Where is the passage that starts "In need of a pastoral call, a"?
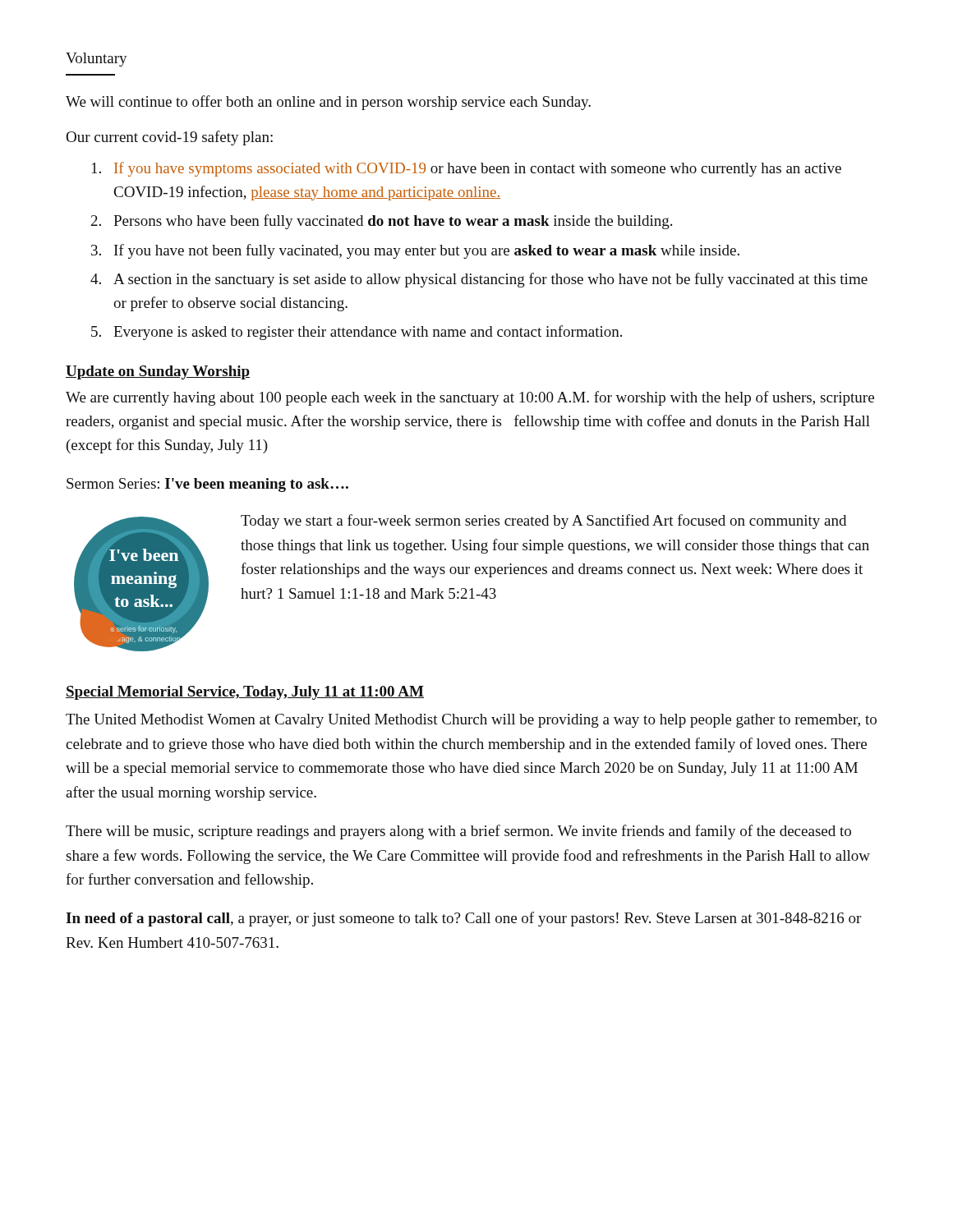 (464, 930)
